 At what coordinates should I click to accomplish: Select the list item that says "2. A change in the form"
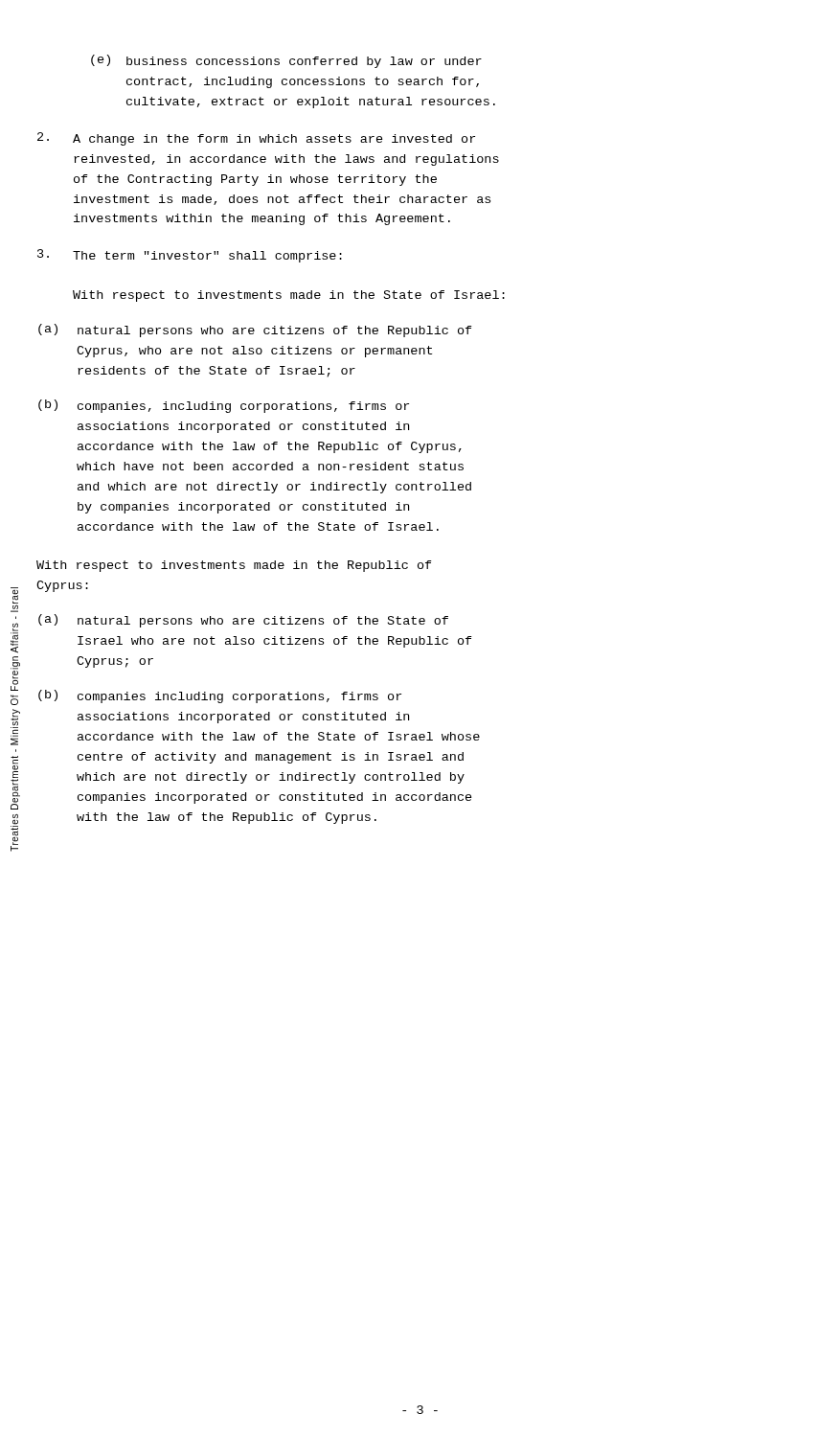pos(419,180)
